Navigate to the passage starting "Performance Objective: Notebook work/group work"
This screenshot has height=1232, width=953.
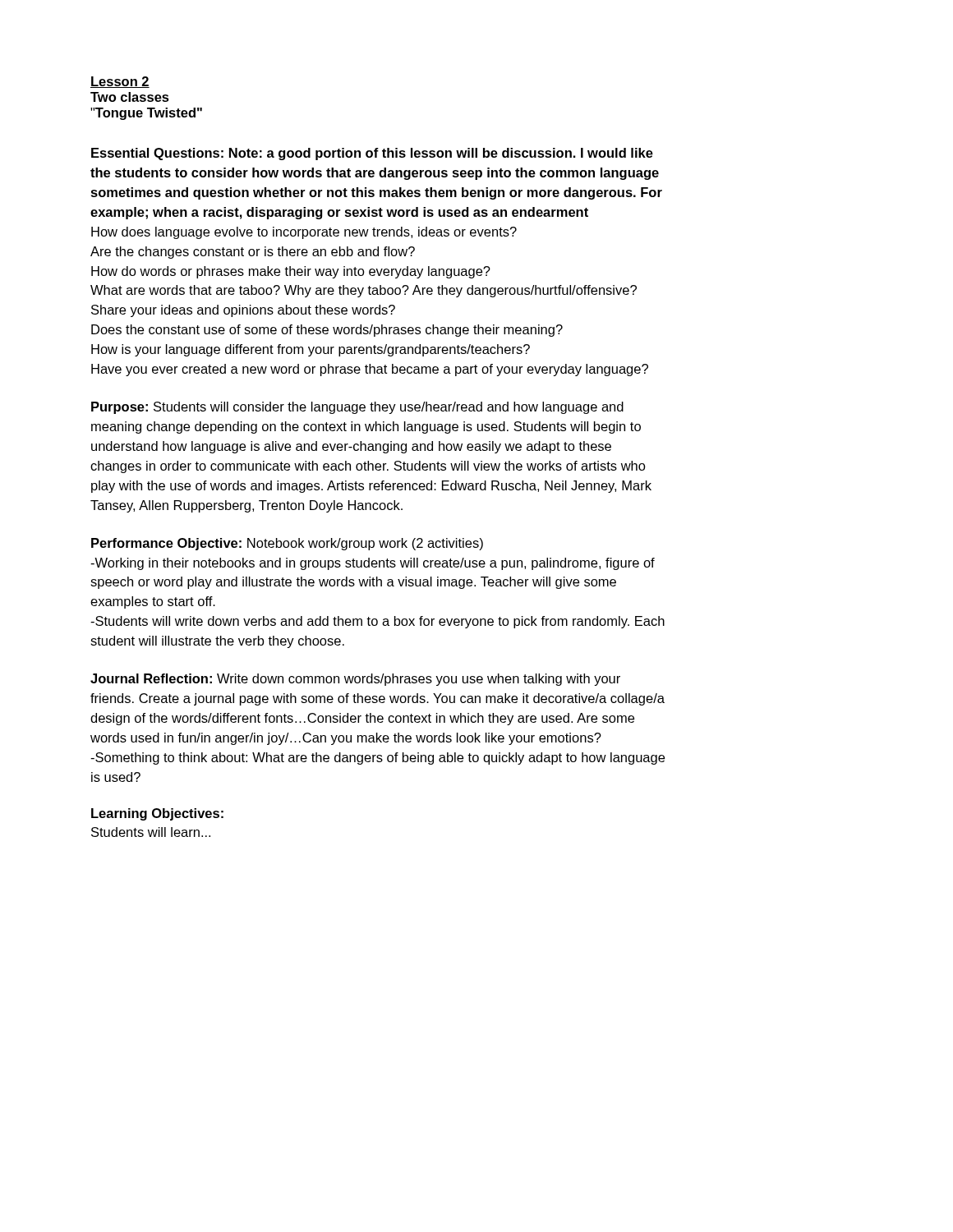click(x=378, y=592)
